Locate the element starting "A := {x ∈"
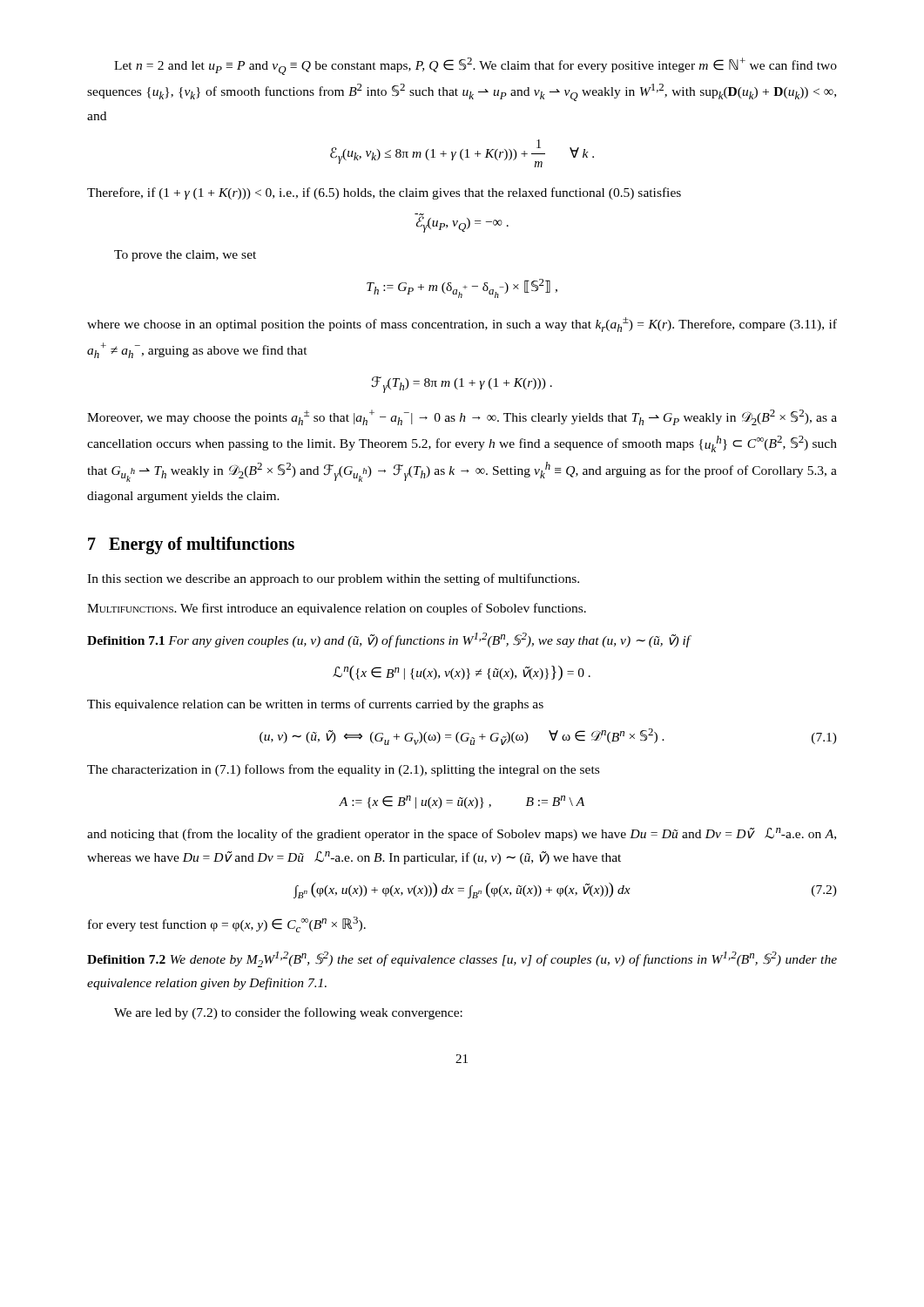 462,800
